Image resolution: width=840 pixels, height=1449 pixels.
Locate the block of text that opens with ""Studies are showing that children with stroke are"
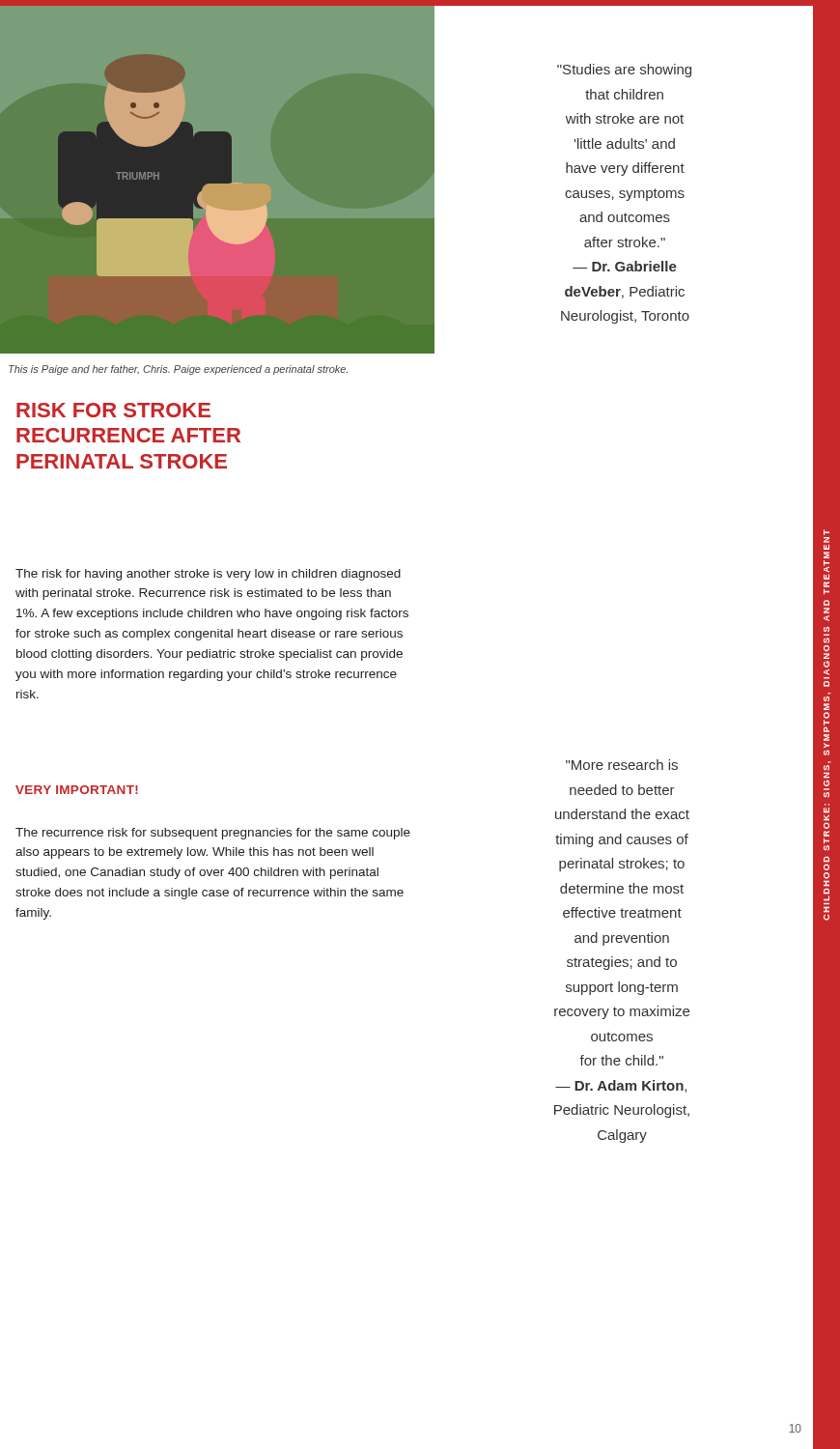[x=625, y=192]
